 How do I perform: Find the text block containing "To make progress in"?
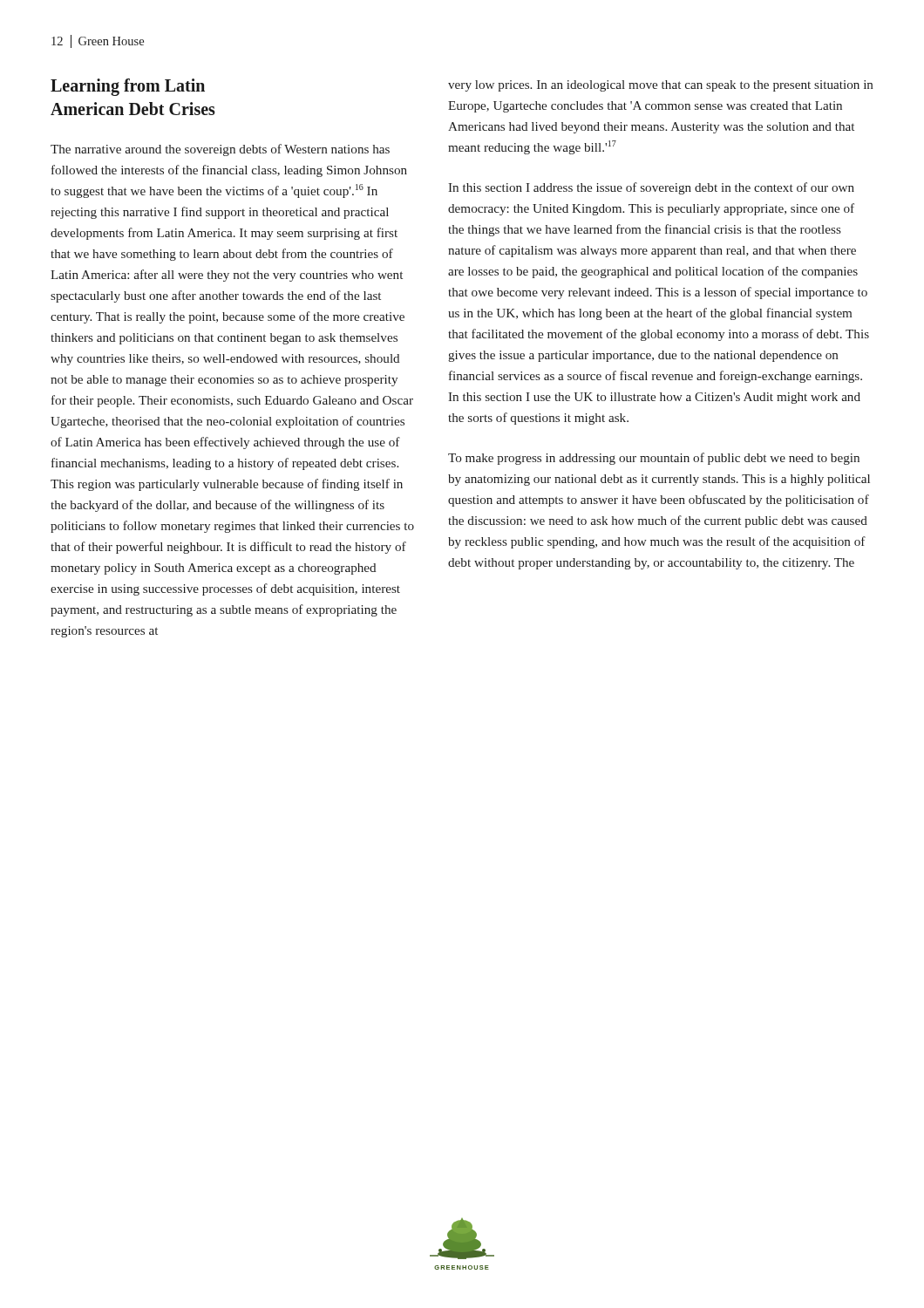click(x=659, y=510)
